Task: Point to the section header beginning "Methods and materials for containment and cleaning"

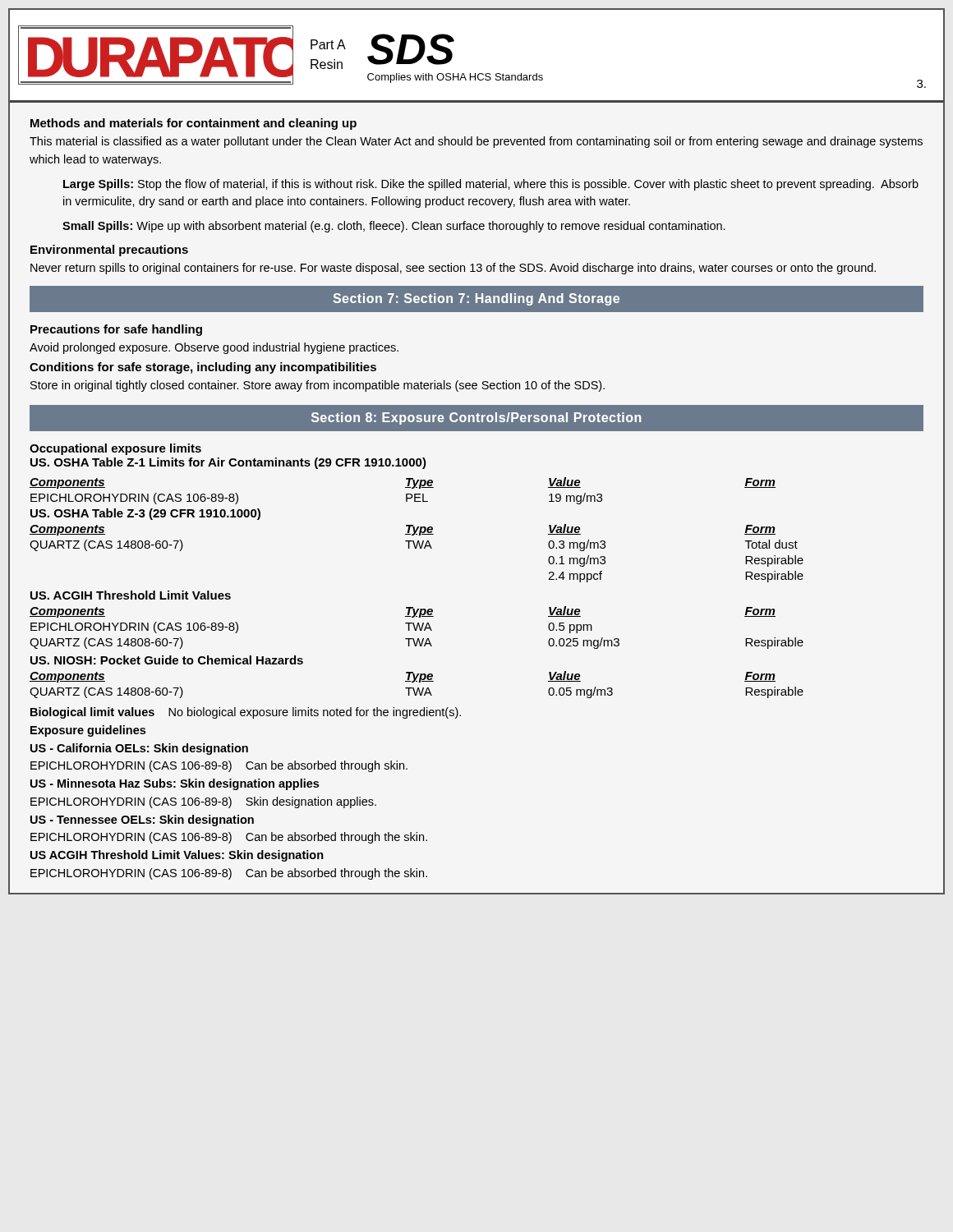Action: [x=193, y=123]
